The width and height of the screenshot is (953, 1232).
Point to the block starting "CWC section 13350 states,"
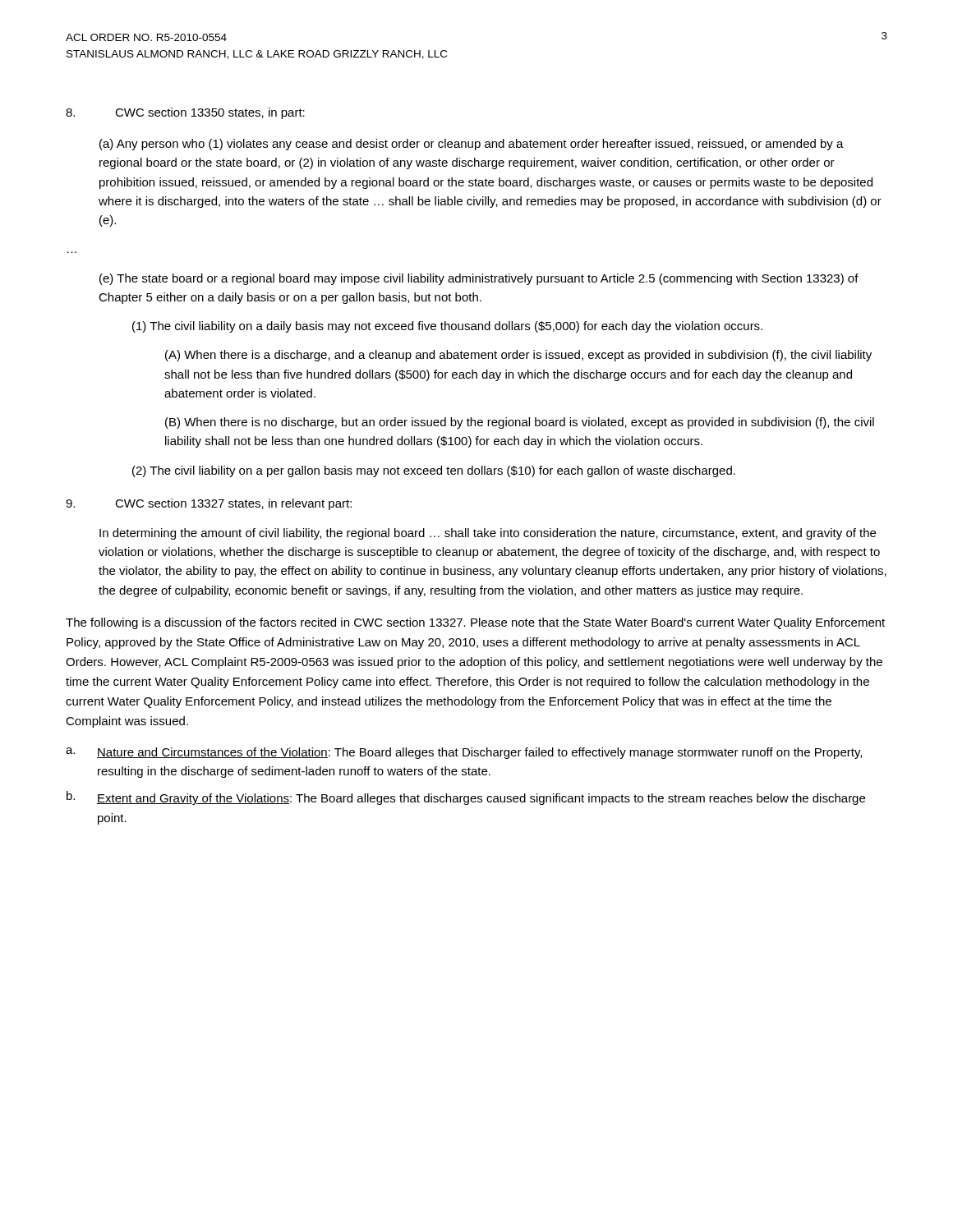pyautogui.click(x=210, y=112)
